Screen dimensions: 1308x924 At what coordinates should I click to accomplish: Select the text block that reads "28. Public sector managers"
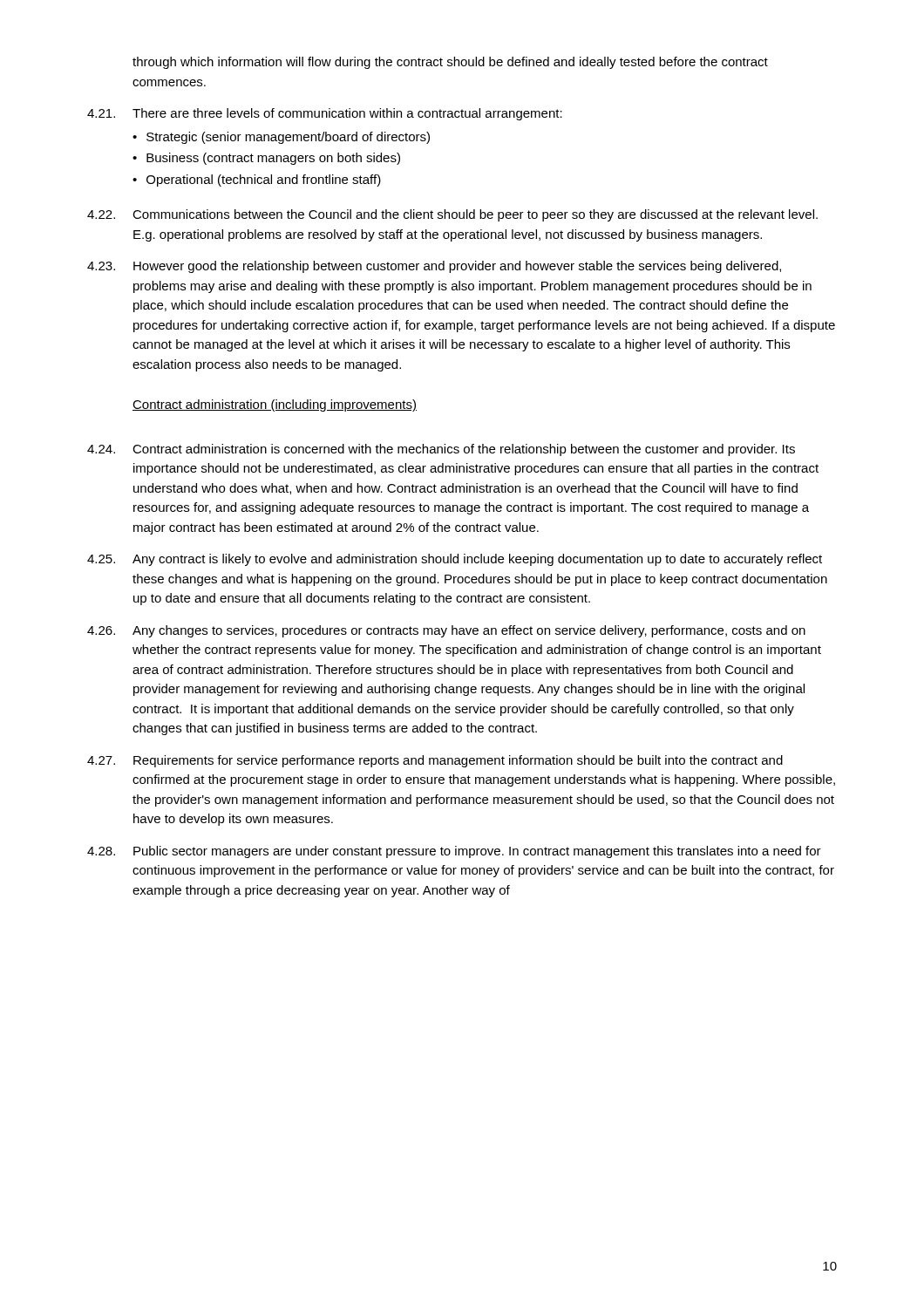point(462,870)
